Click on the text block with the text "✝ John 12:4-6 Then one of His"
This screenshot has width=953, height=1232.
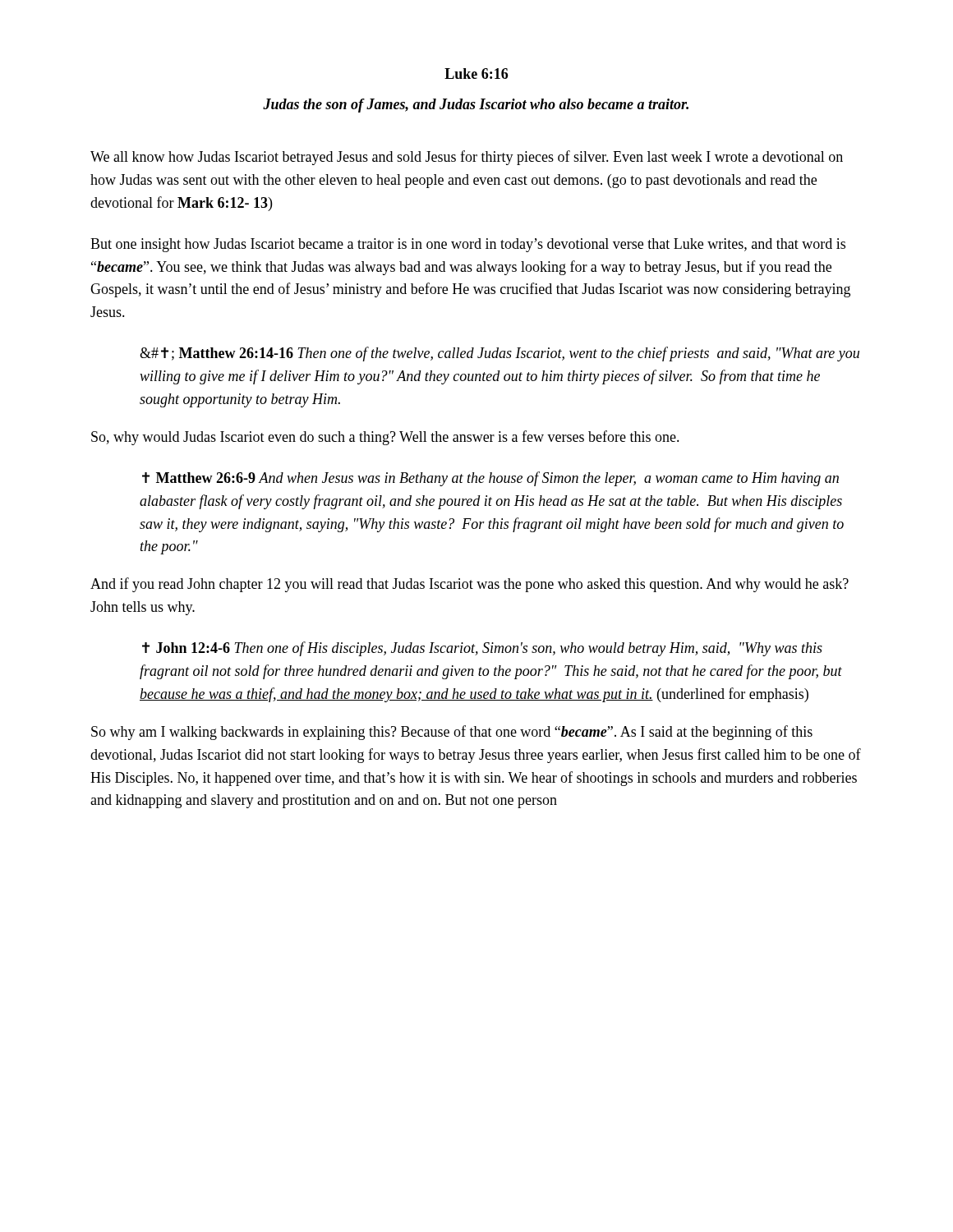491,671
